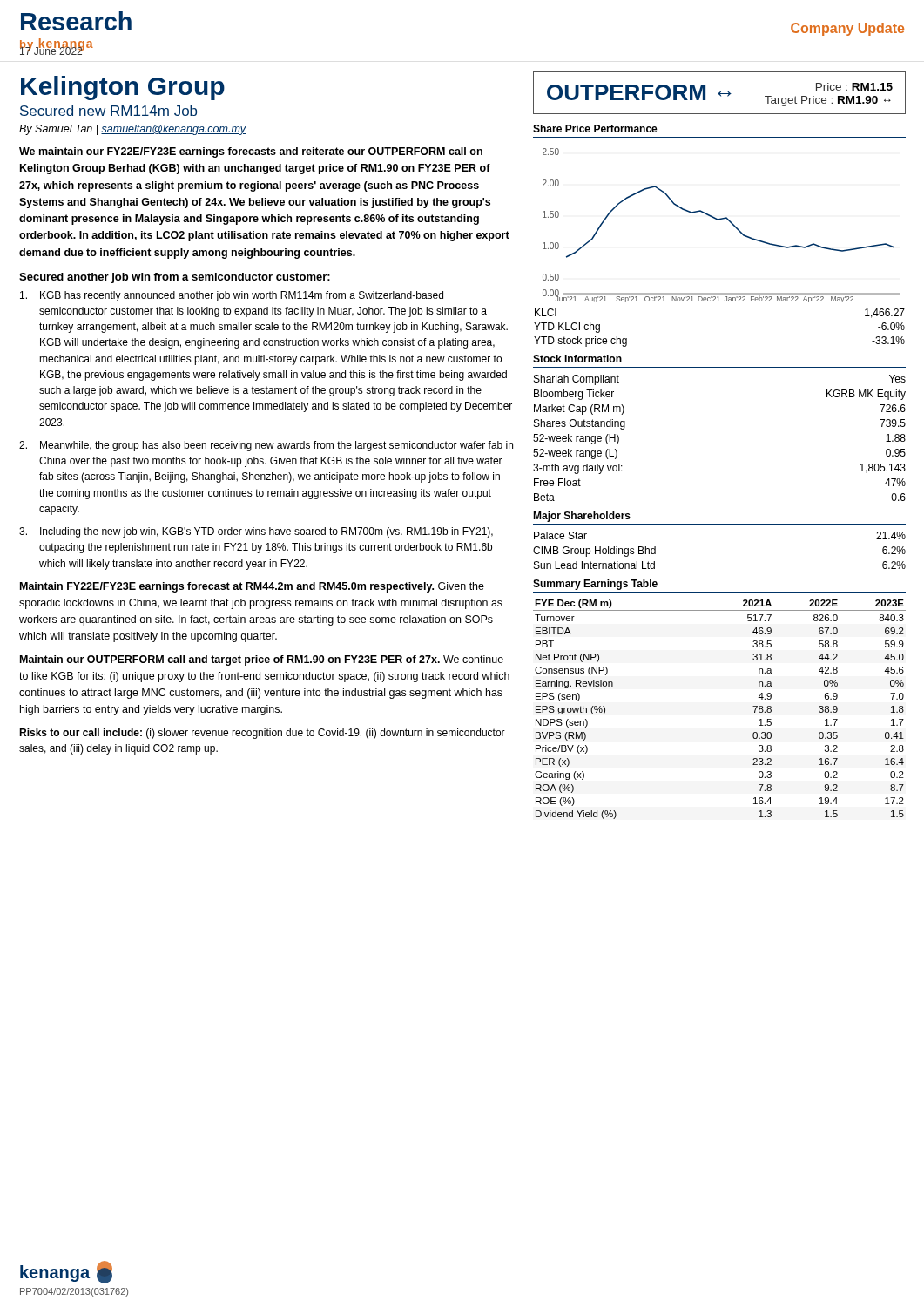924x1307 pixels.
Task: Find the text block containing "Maintain FY22E/FY23E earnings"
Action: point(261,611)
